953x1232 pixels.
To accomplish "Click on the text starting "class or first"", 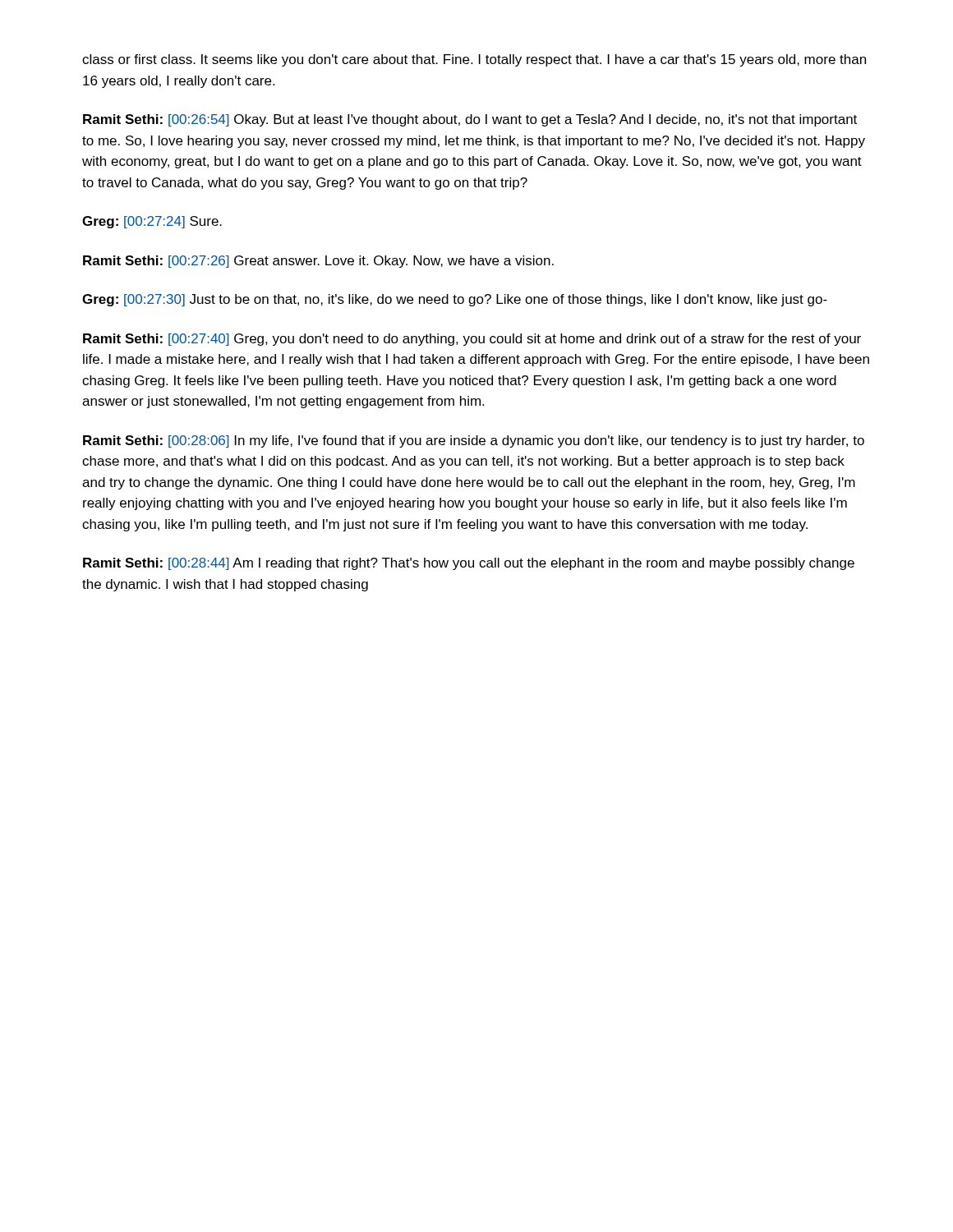I will (x=474, y=70).
